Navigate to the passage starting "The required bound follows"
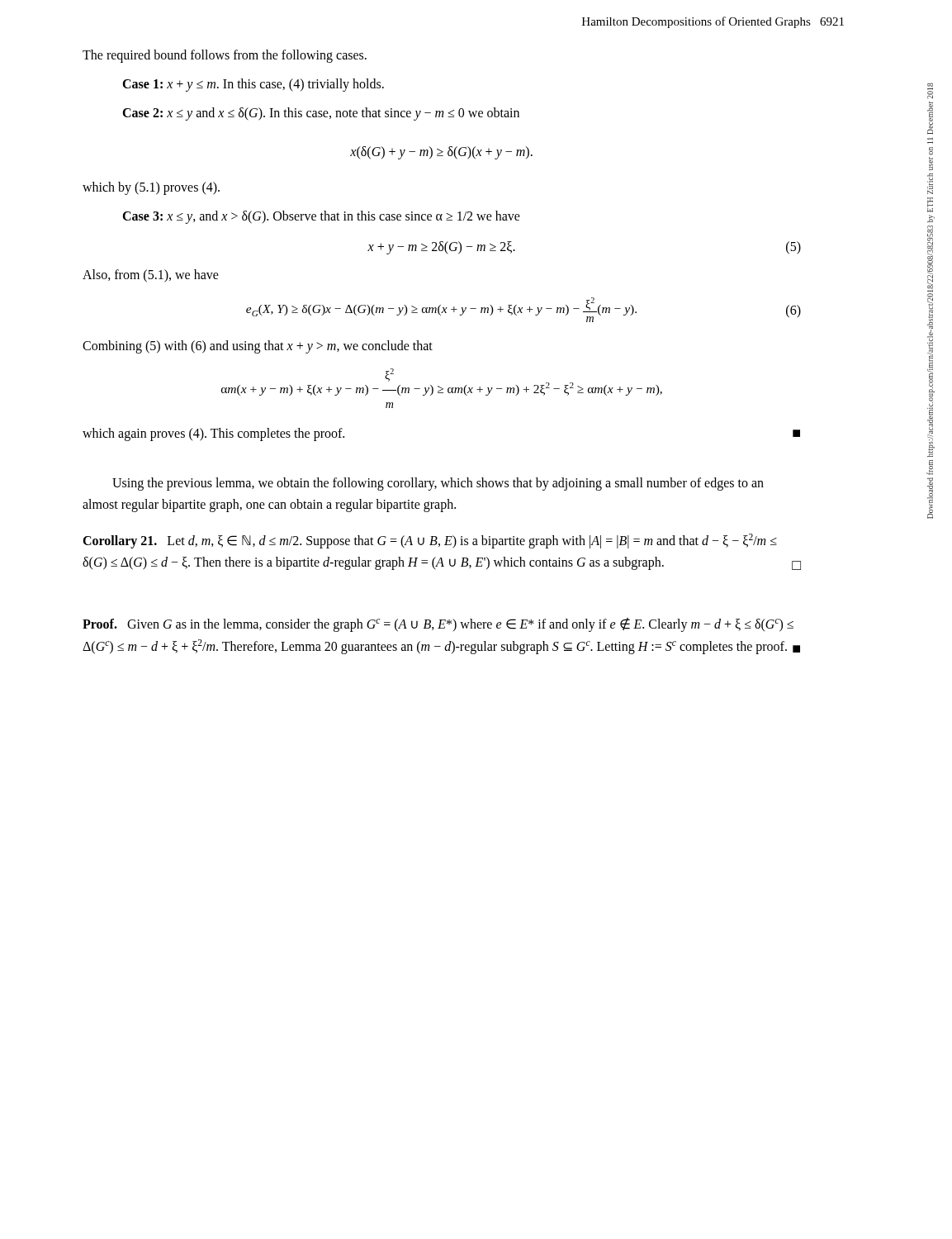952x1239 pixels. (225, 55)
